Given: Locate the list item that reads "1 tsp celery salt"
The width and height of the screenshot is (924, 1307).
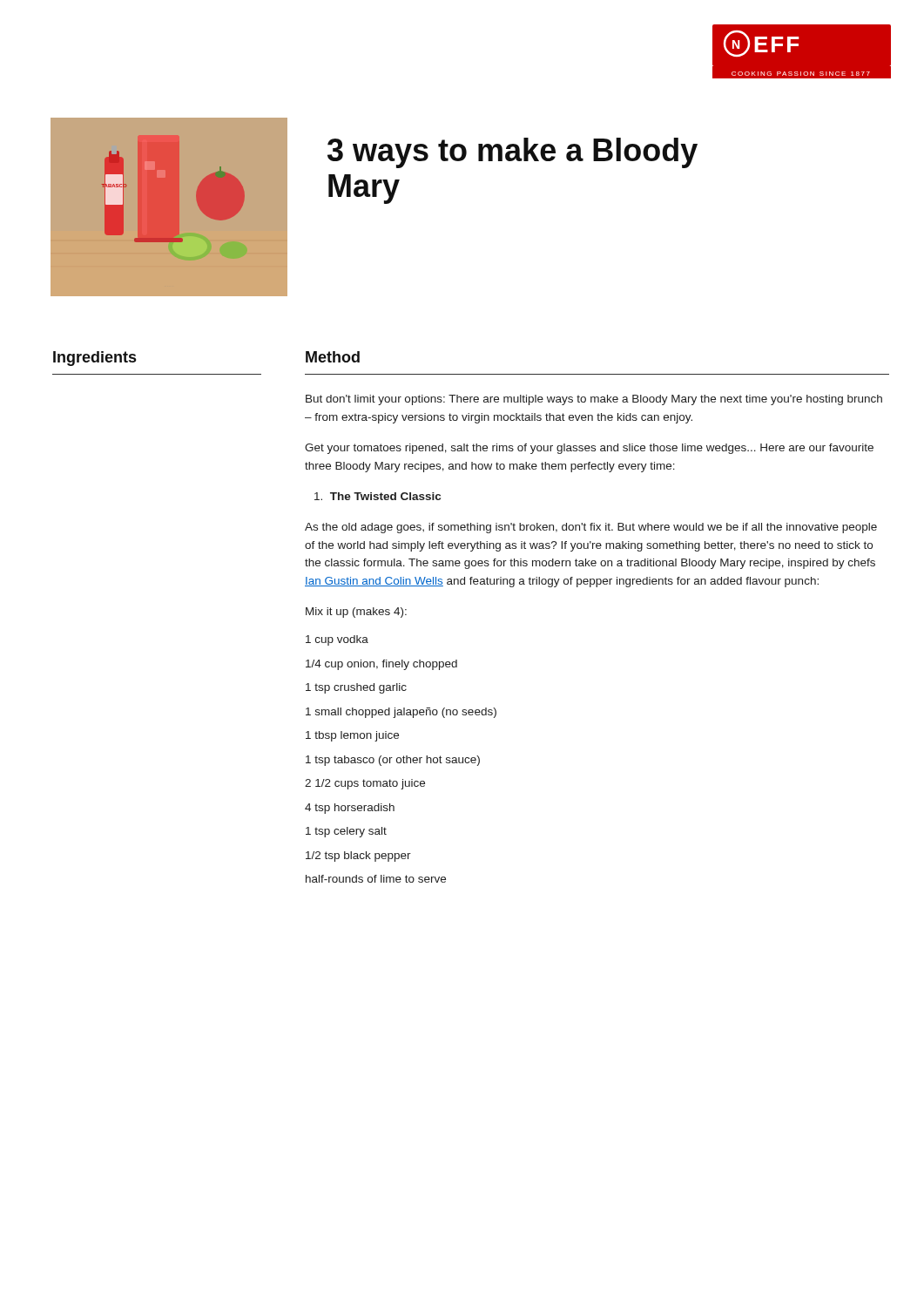Looking at the screenshot, I should 346,832.
